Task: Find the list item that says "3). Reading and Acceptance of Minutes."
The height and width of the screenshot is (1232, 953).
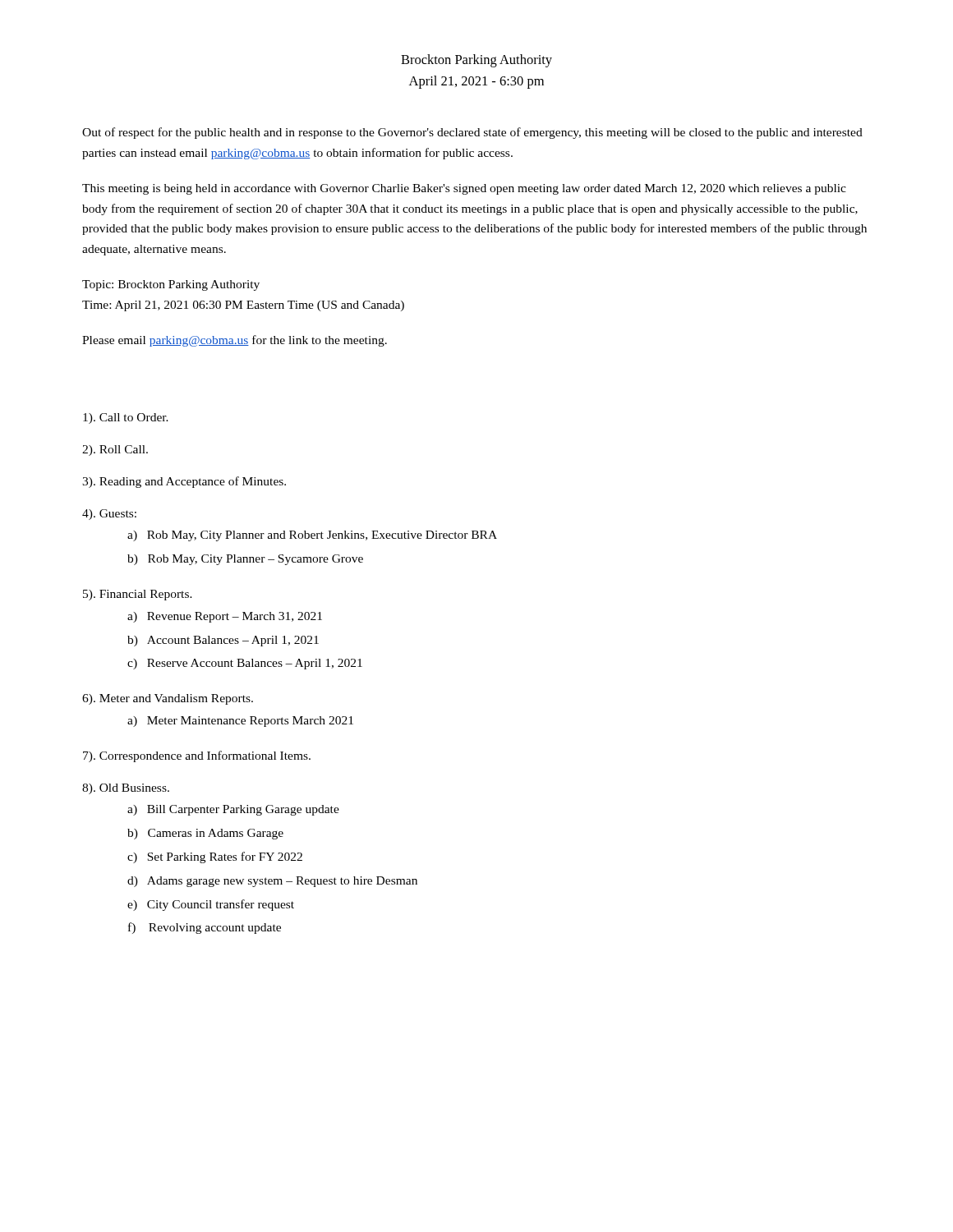Action: coord(185,481)
